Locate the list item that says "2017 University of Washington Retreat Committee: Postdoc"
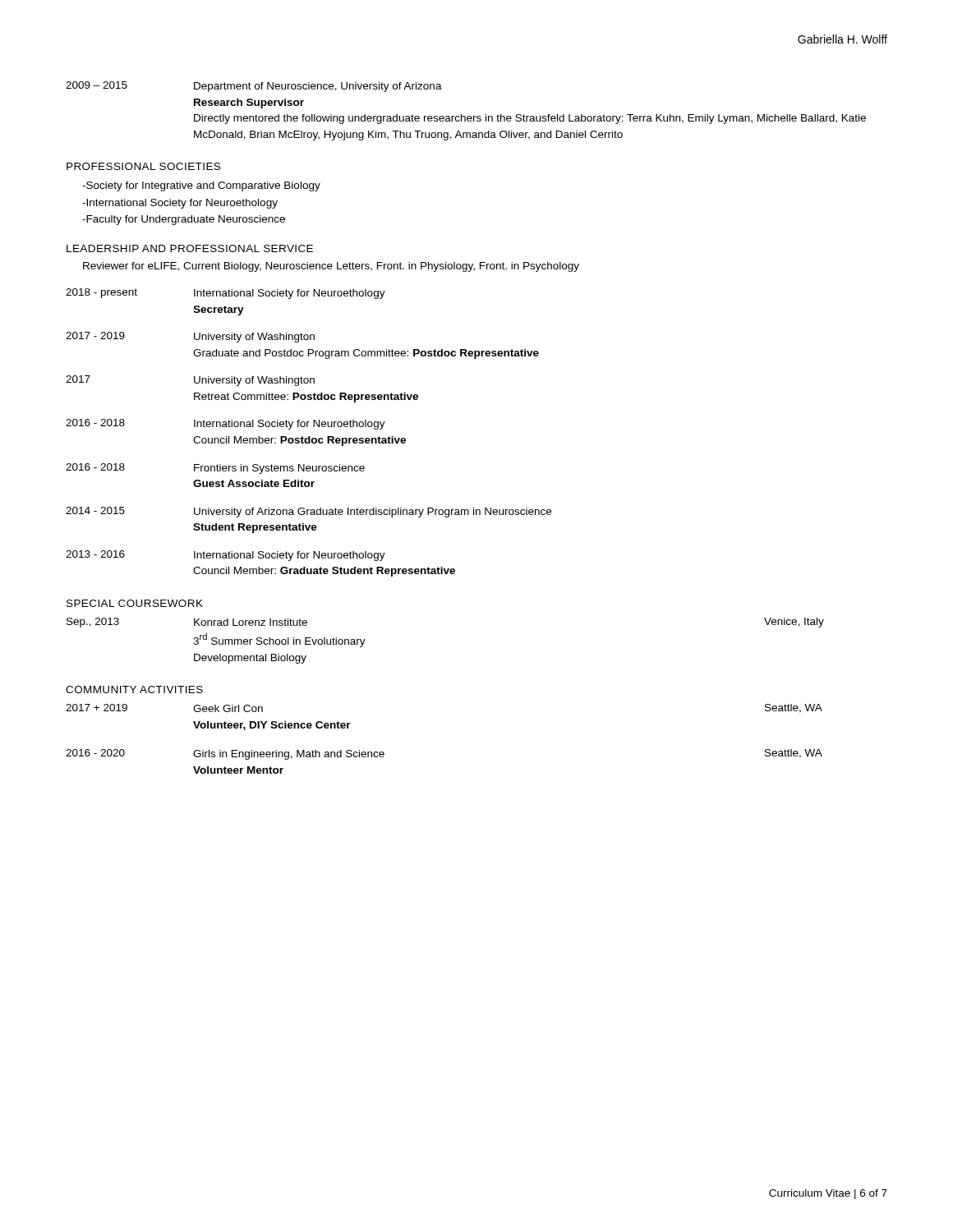Image resolution: width=953 pixels, height=1232 pixels. (190, 381)
